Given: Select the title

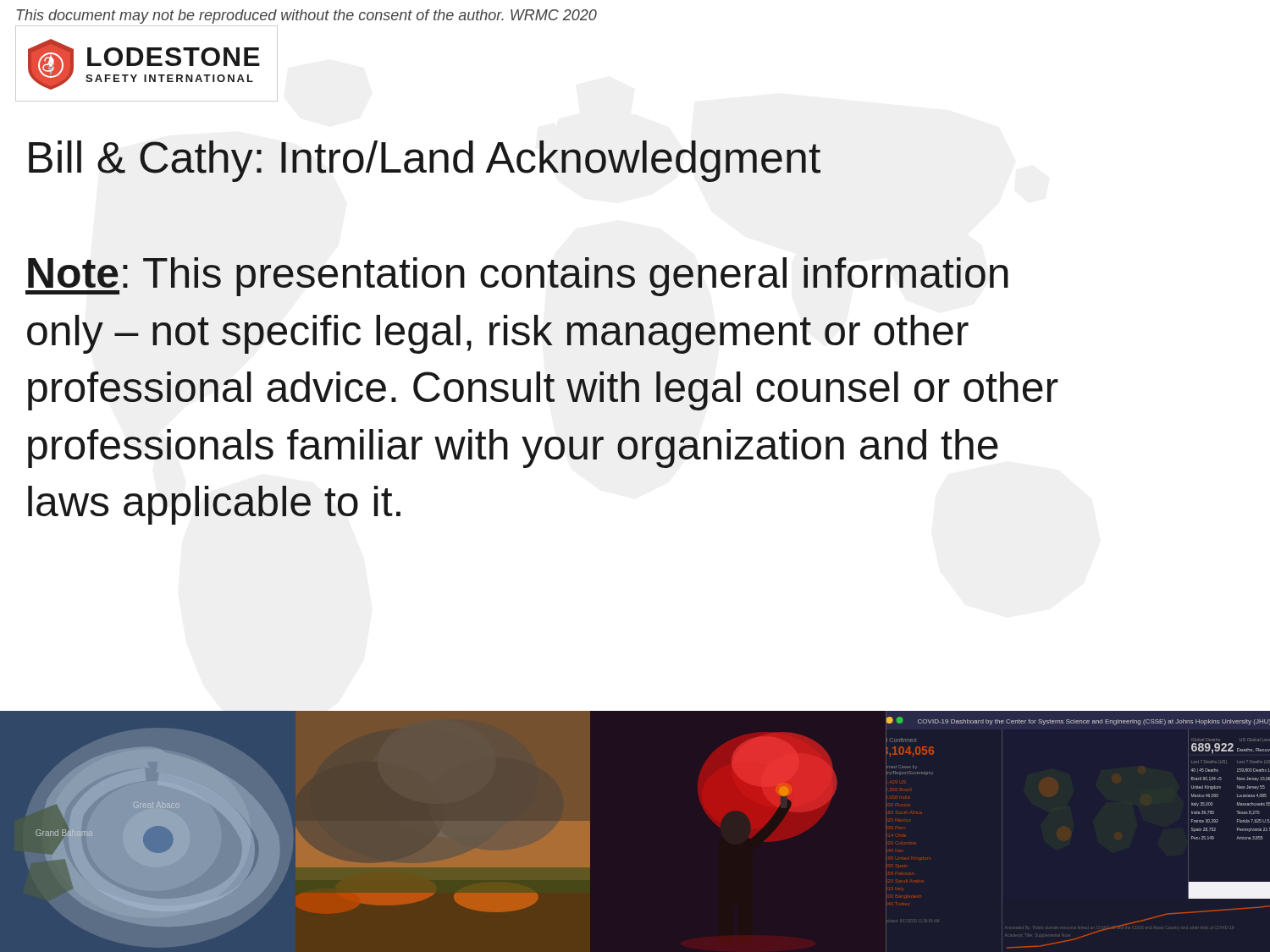Looking at the screenshot, I should click(491, 158).
